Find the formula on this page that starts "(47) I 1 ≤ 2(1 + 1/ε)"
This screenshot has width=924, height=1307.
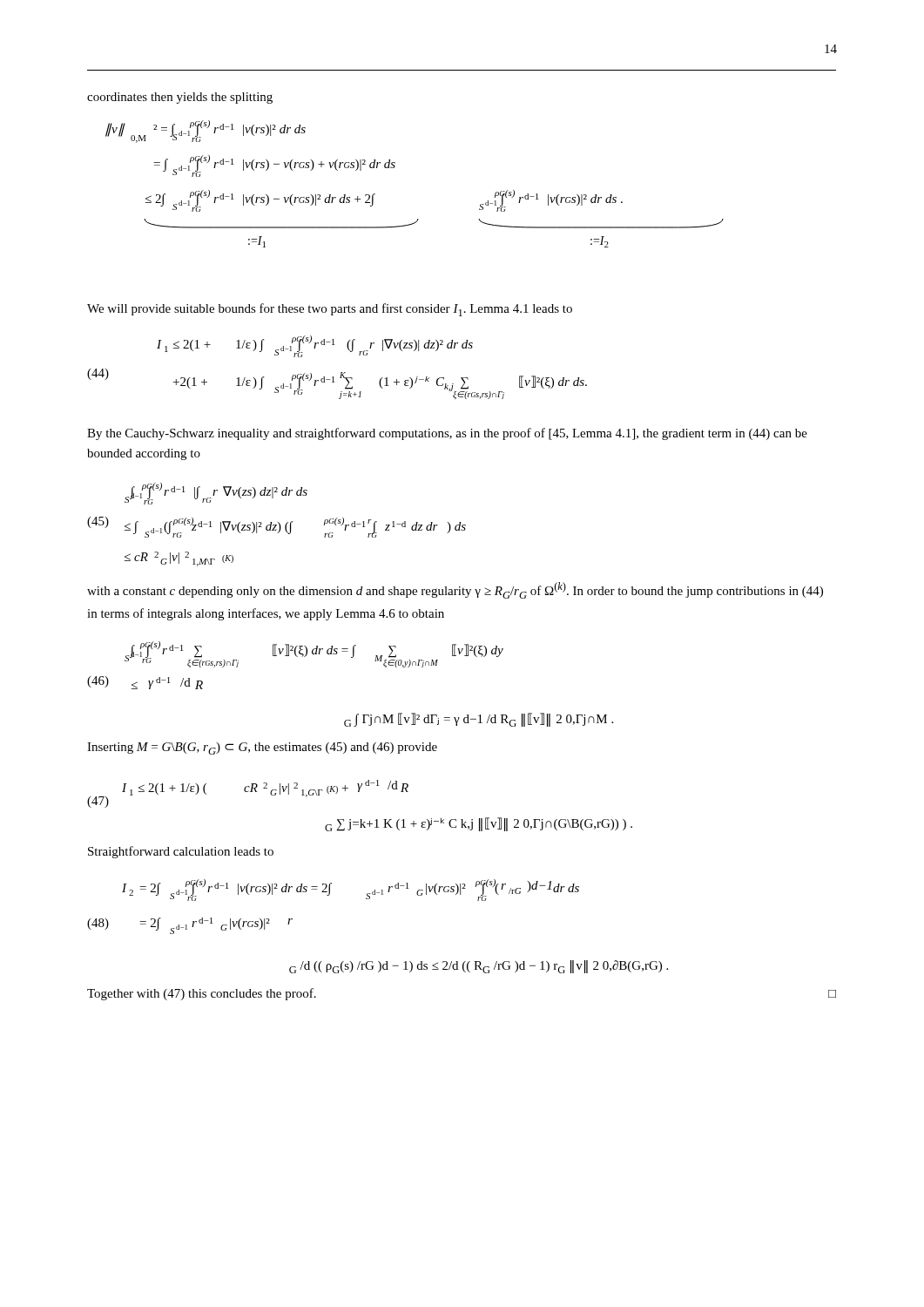point(248,794)
